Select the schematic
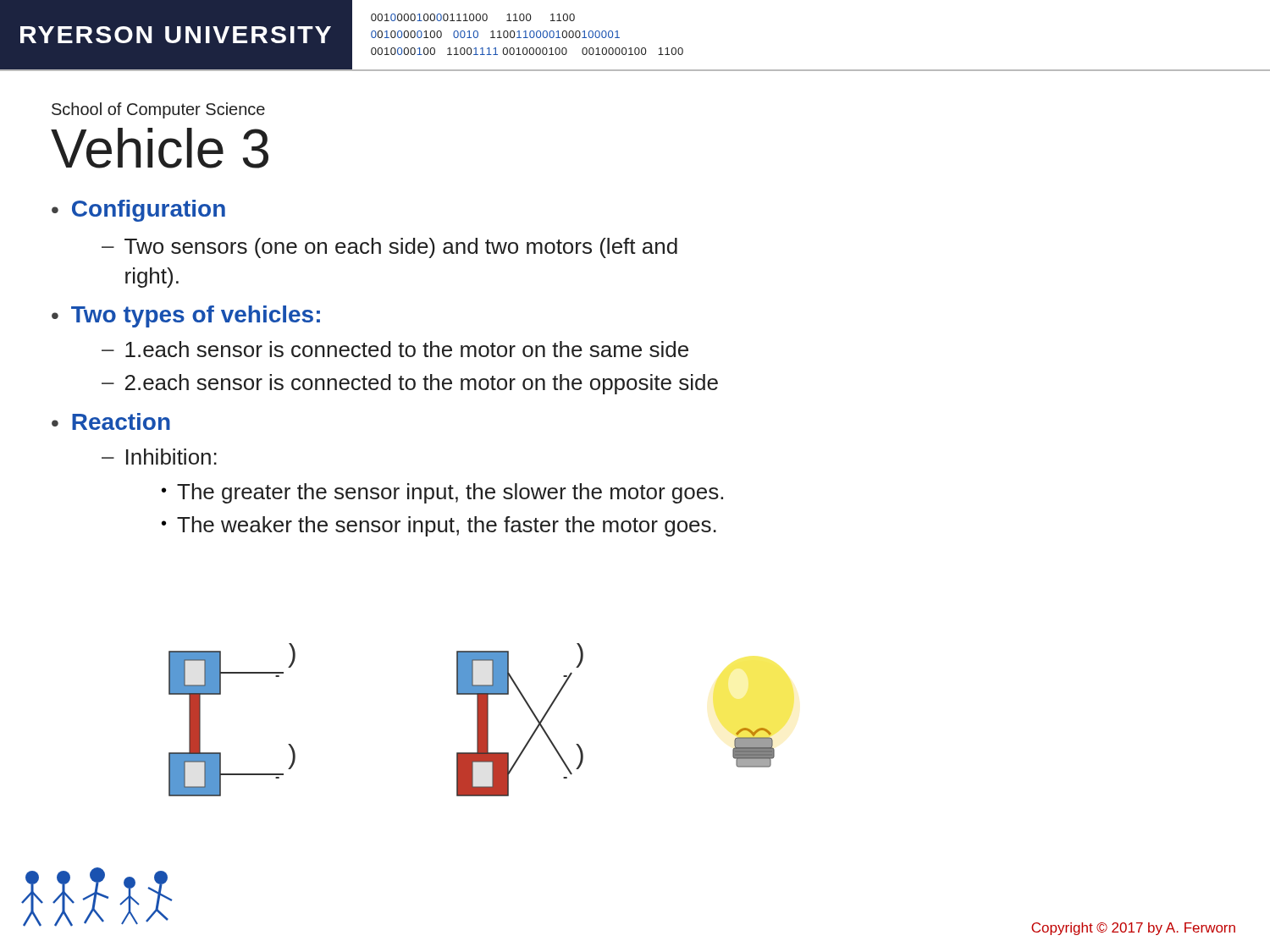The image size is (1270, 952). click(466, 724)
